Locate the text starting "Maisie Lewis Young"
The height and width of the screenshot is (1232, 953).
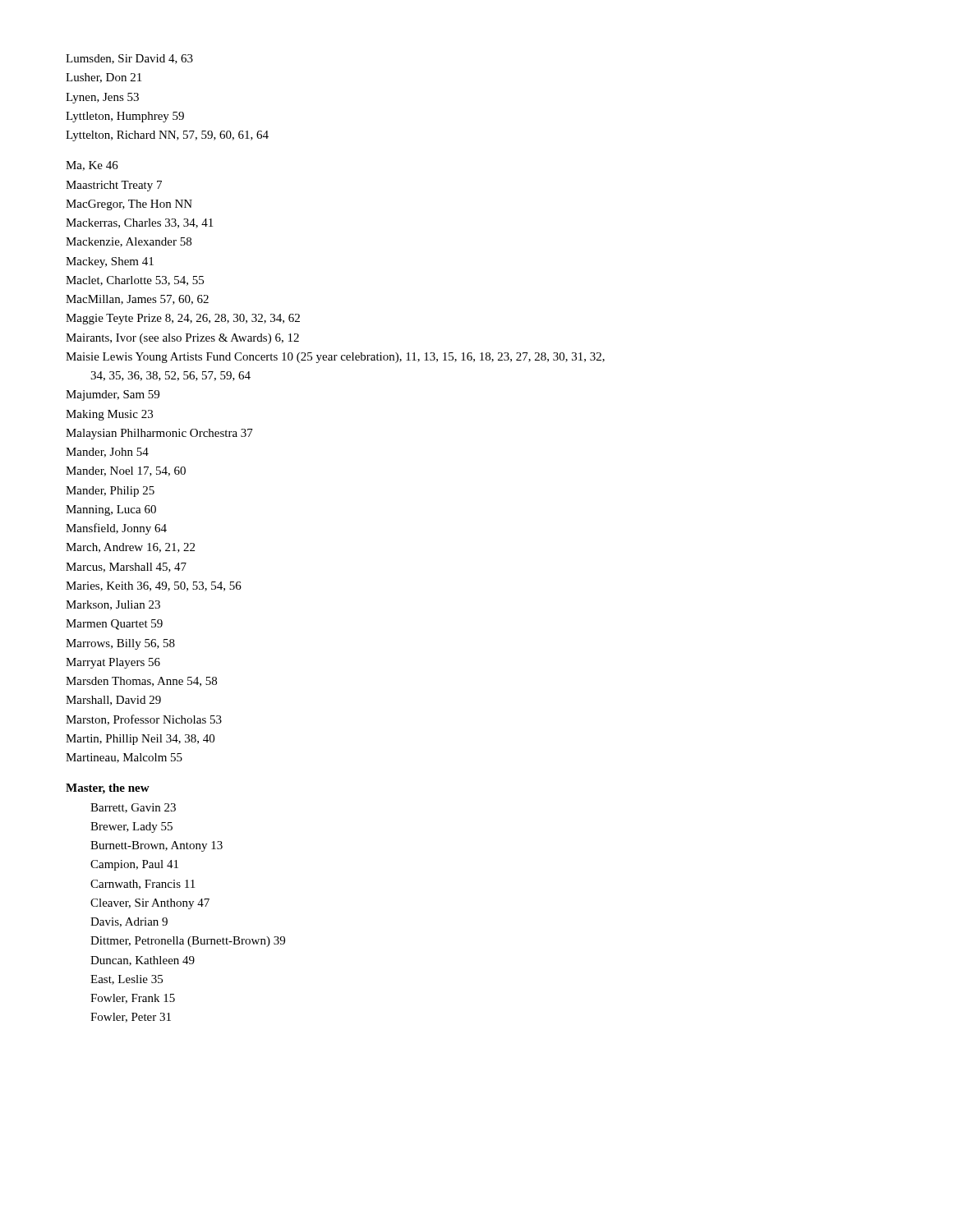[335, 368]
